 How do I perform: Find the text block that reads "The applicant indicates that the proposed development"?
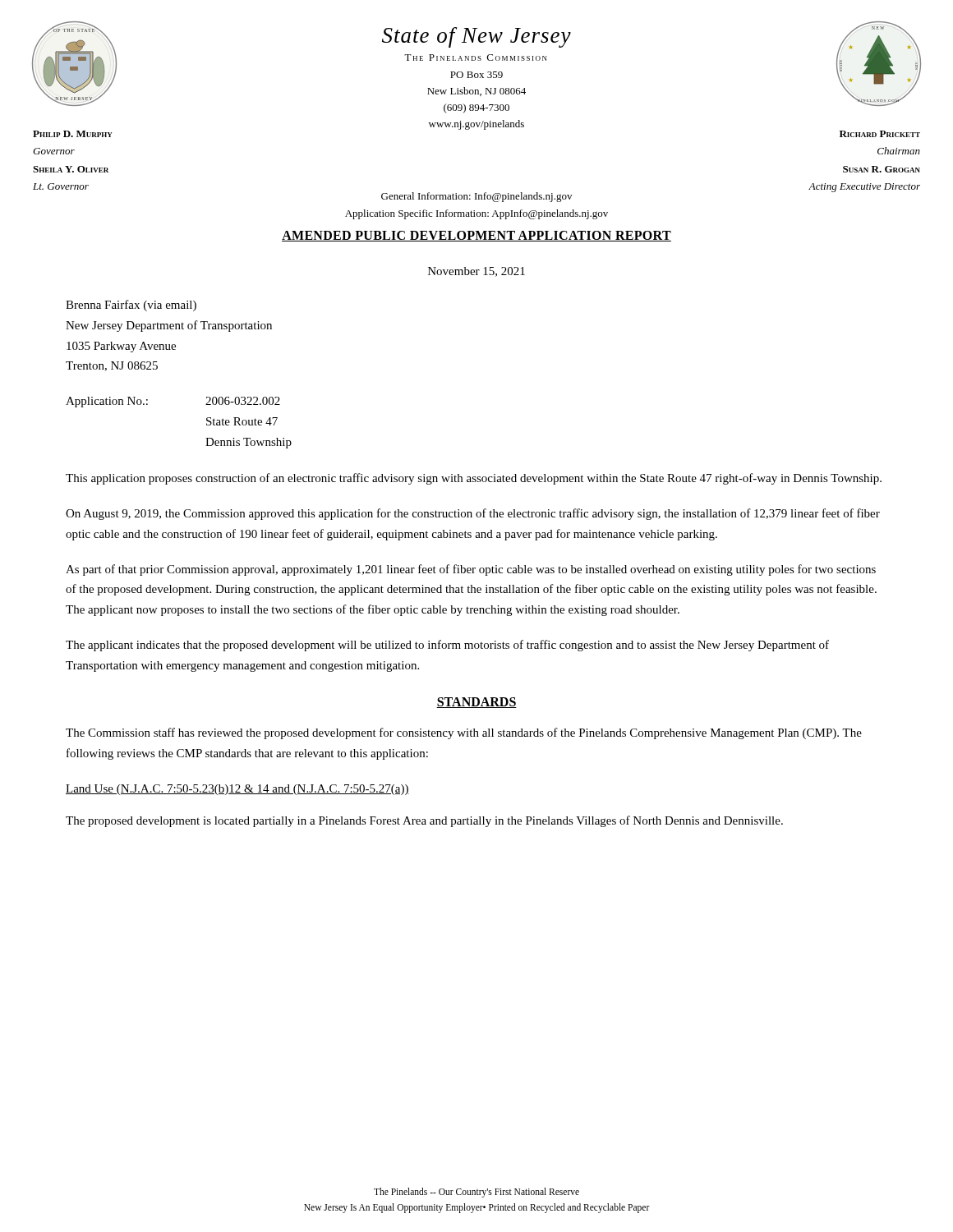click(x=447, y=655)
